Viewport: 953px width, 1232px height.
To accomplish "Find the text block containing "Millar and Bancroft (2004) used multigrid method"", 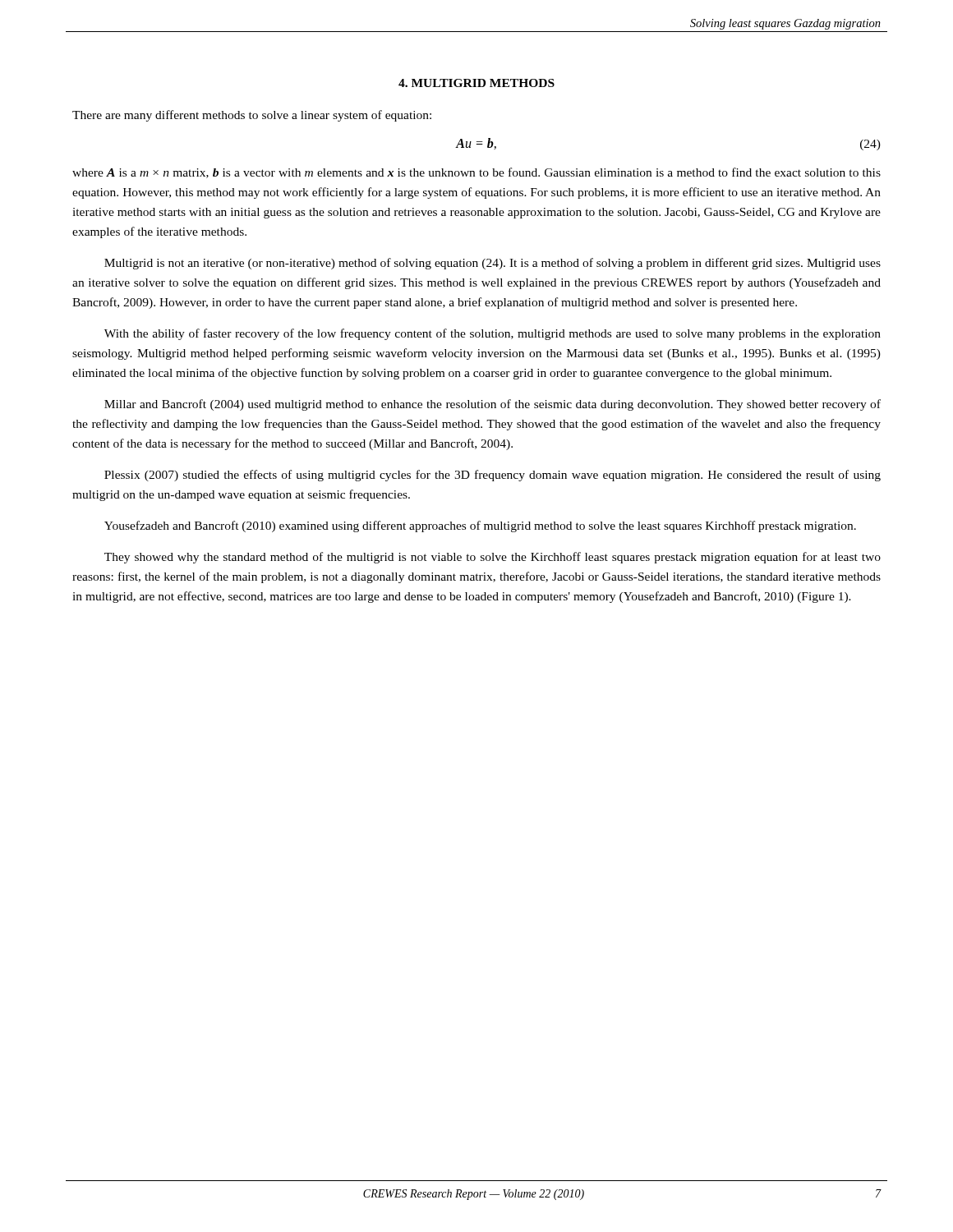I will click(476, 424).
